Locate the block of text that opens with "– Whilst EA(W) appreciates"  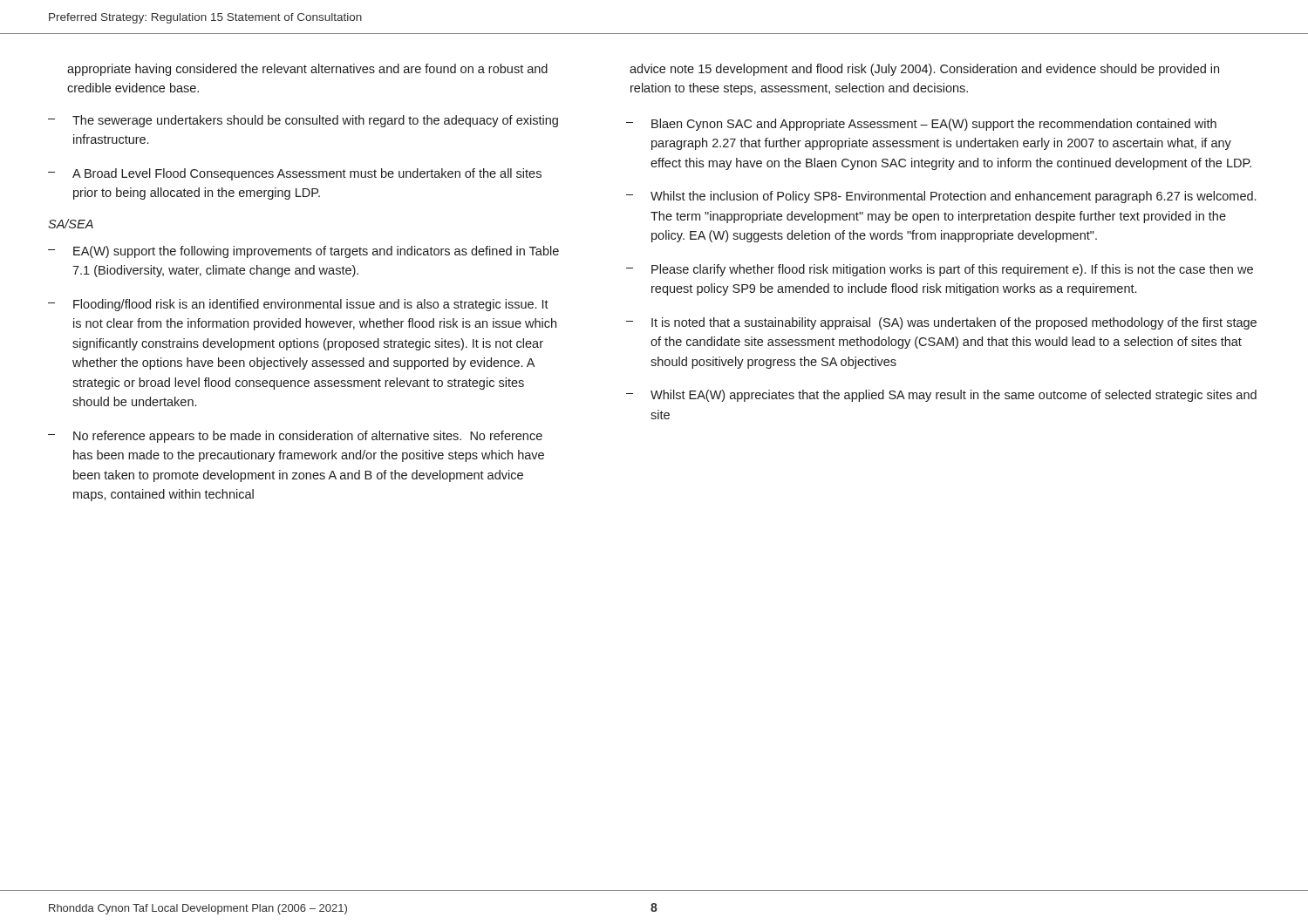[943, 405]
